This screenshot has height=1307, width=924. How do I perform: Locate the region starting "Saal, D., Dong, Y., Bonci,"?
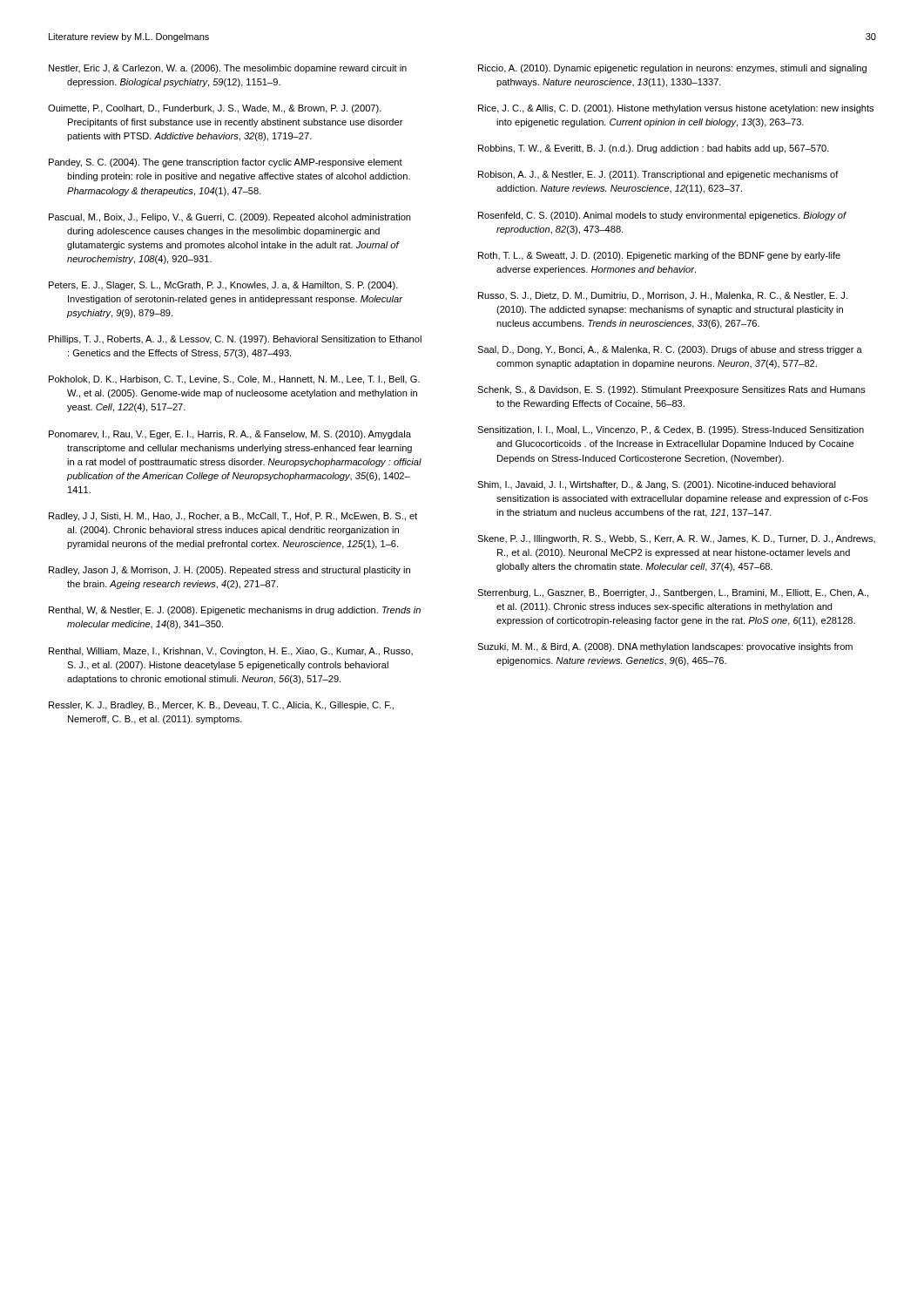670,356
